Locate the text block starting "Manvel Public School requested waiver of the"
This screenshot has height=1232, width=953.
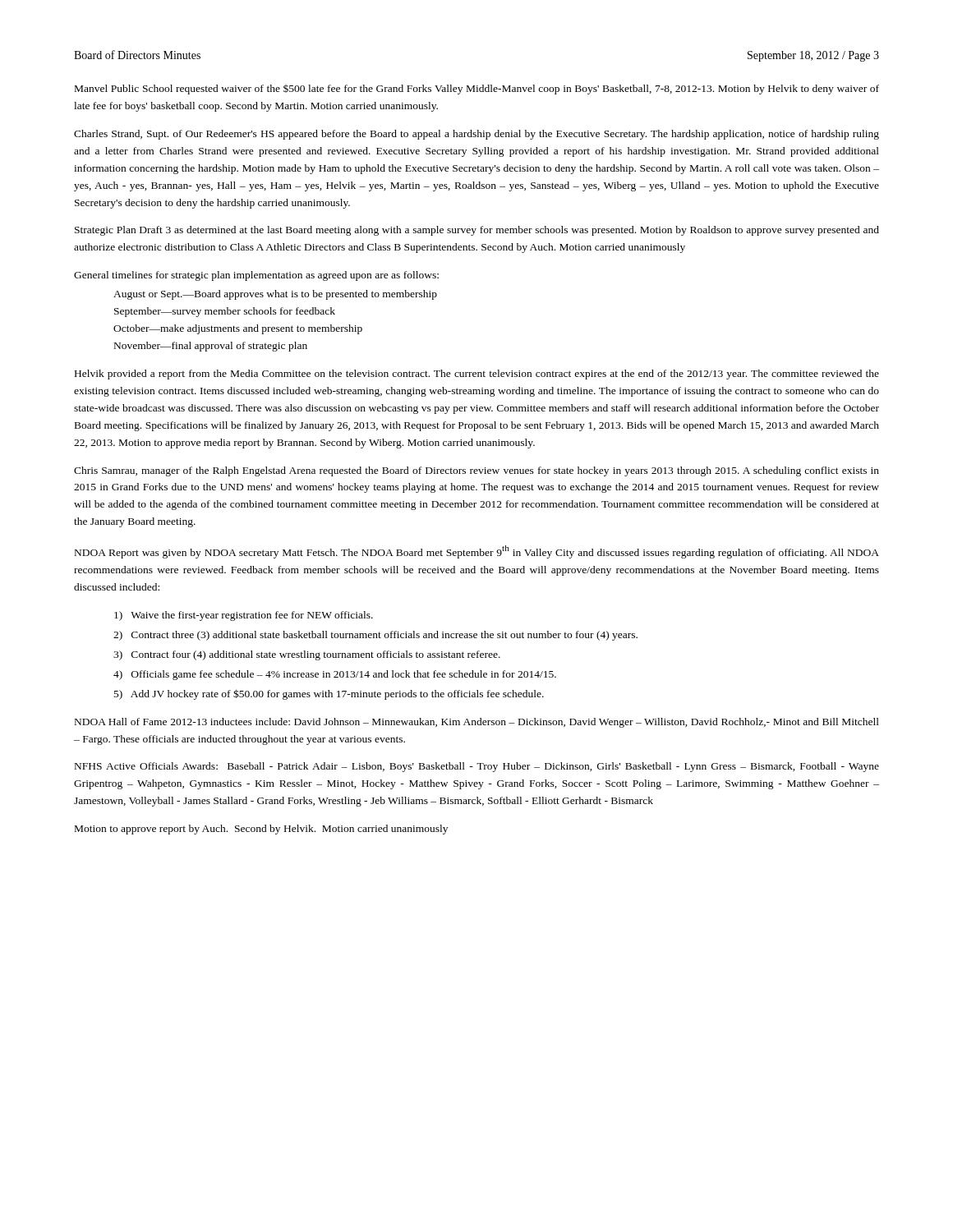(476, 97)
